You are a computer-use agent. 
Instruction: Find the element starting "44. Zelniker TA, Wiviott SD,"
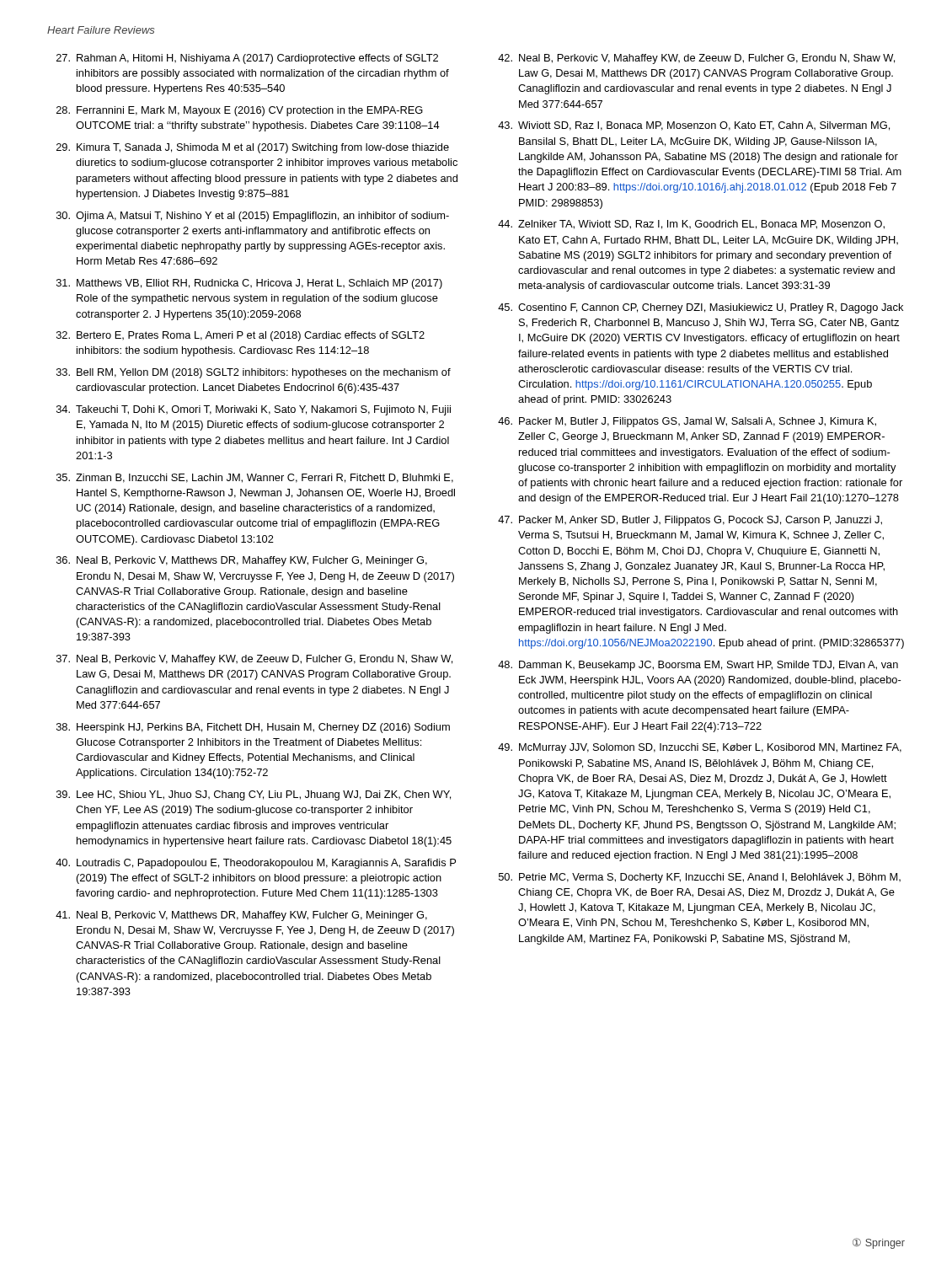(x=697, y=255)
